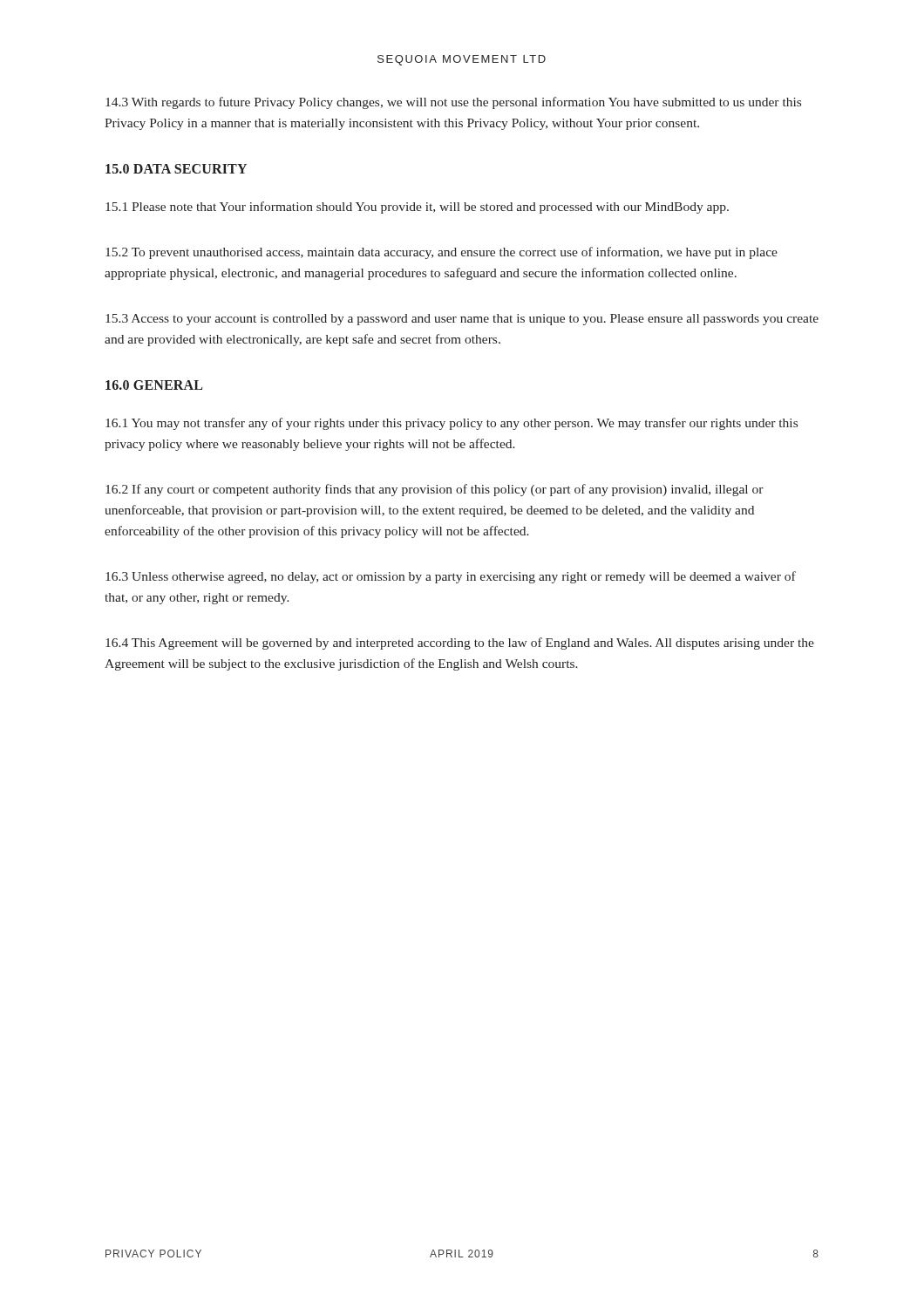Navigate to the region starting "15.0 DATA SECURITY"

click(176, 169)
